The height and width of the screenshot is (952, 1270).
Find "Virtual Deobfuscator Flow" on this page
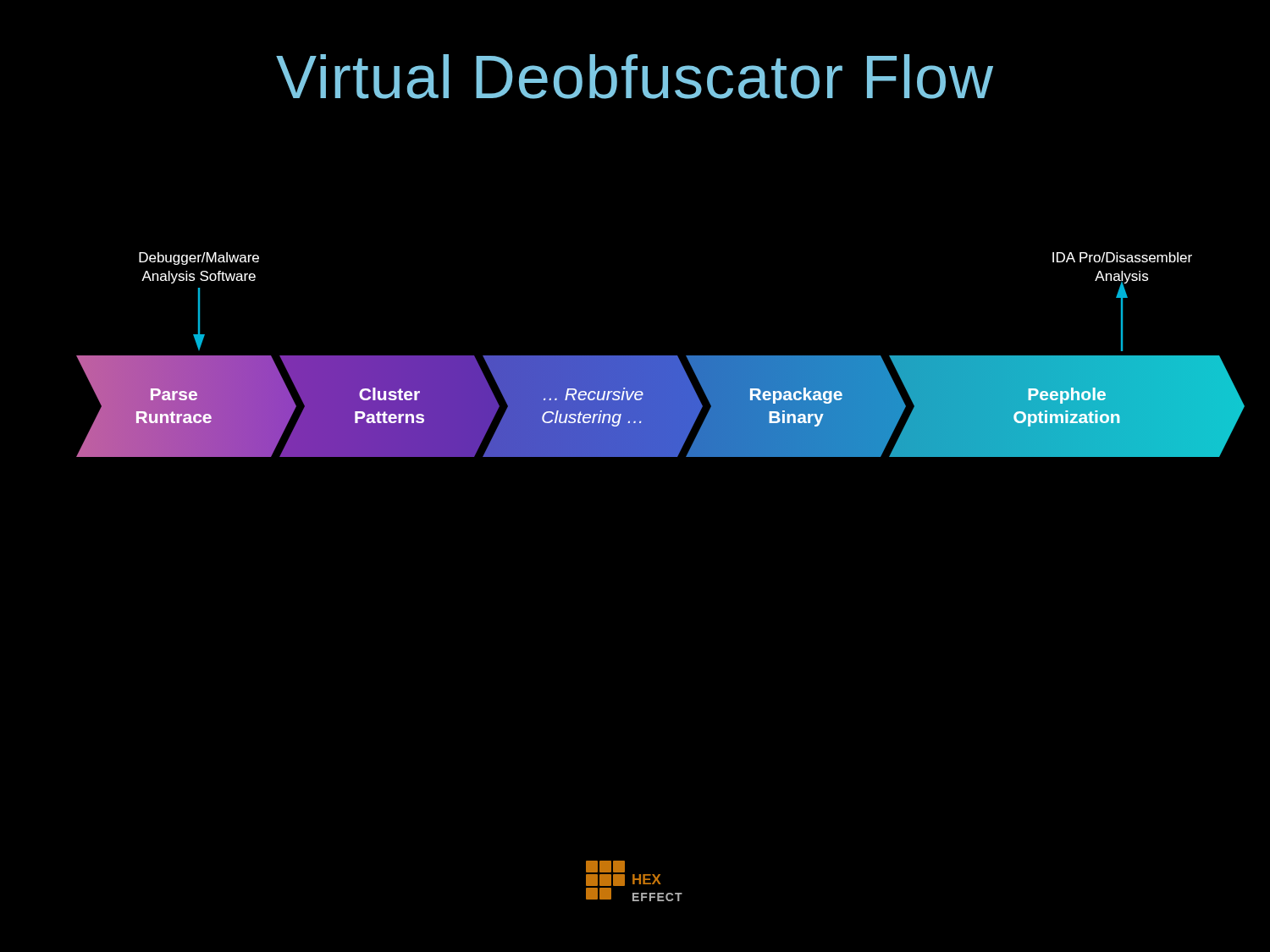point(635,77)
